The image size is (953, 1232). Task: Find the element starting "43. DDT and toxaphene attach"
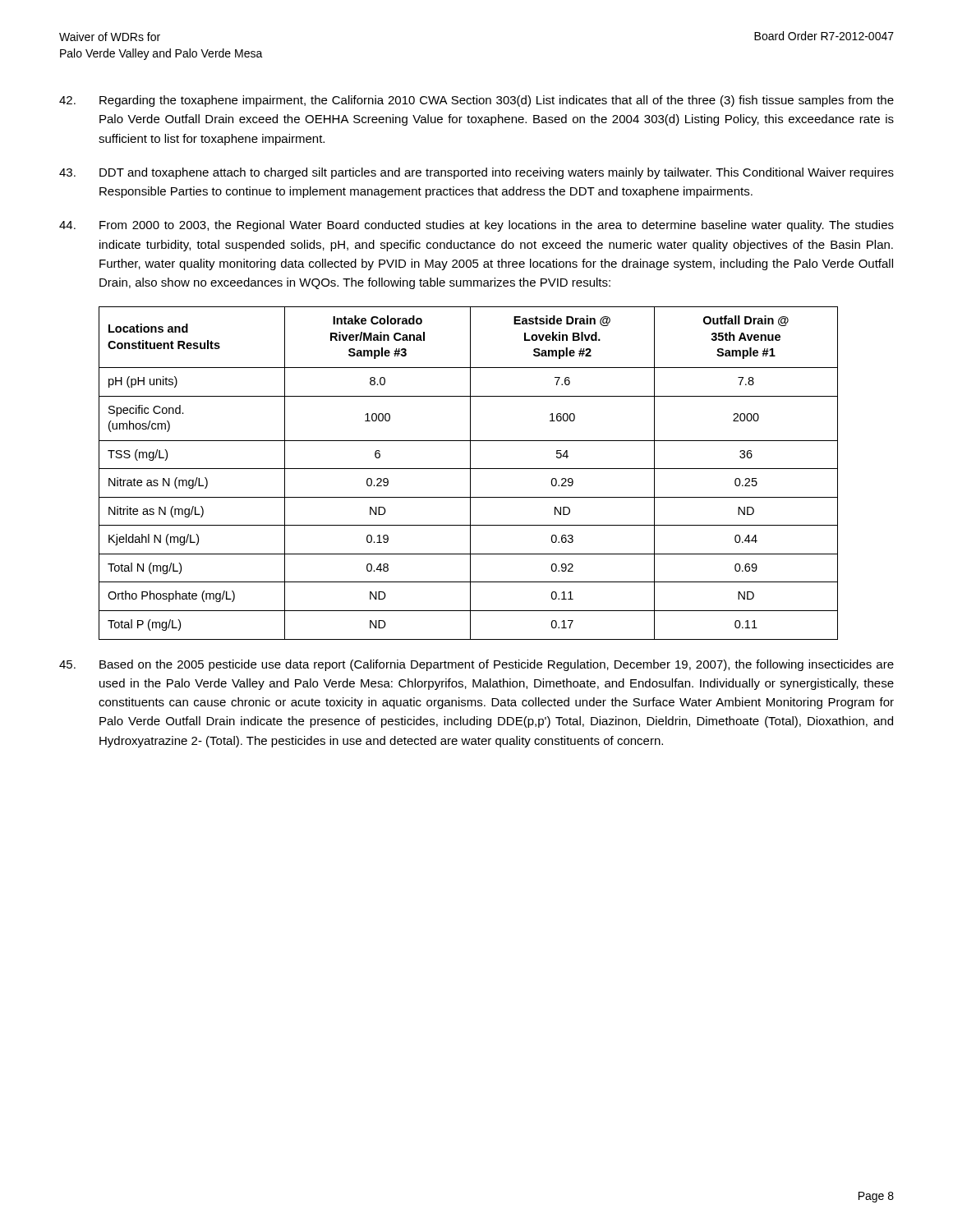coord(476,181)
